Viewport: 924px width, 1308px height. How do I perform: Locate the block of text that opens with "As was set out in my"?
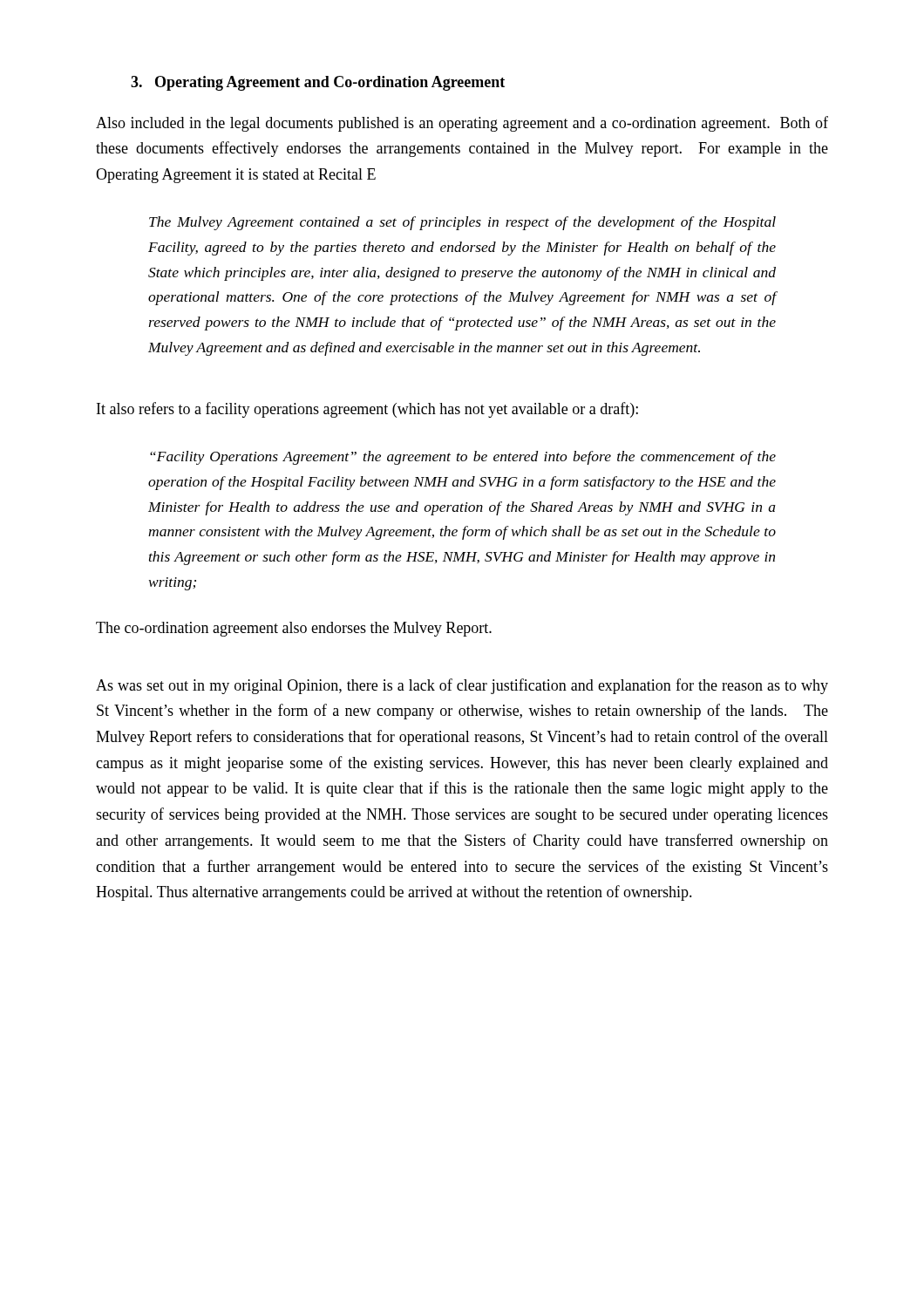[462, 789]
